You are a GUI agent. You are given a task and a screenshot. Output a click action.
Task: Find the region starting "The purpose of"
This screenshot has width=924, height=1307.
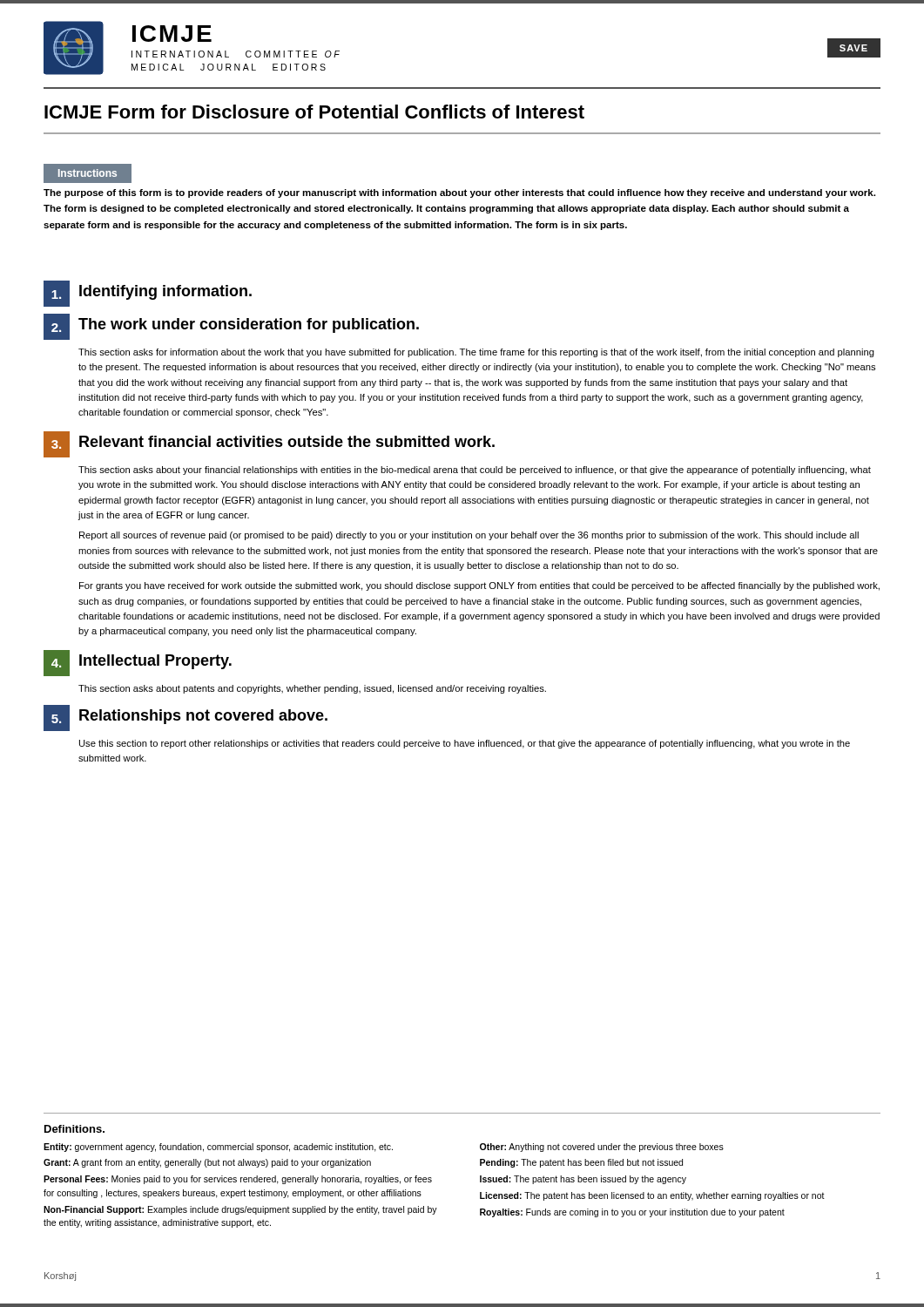(462, 209)
